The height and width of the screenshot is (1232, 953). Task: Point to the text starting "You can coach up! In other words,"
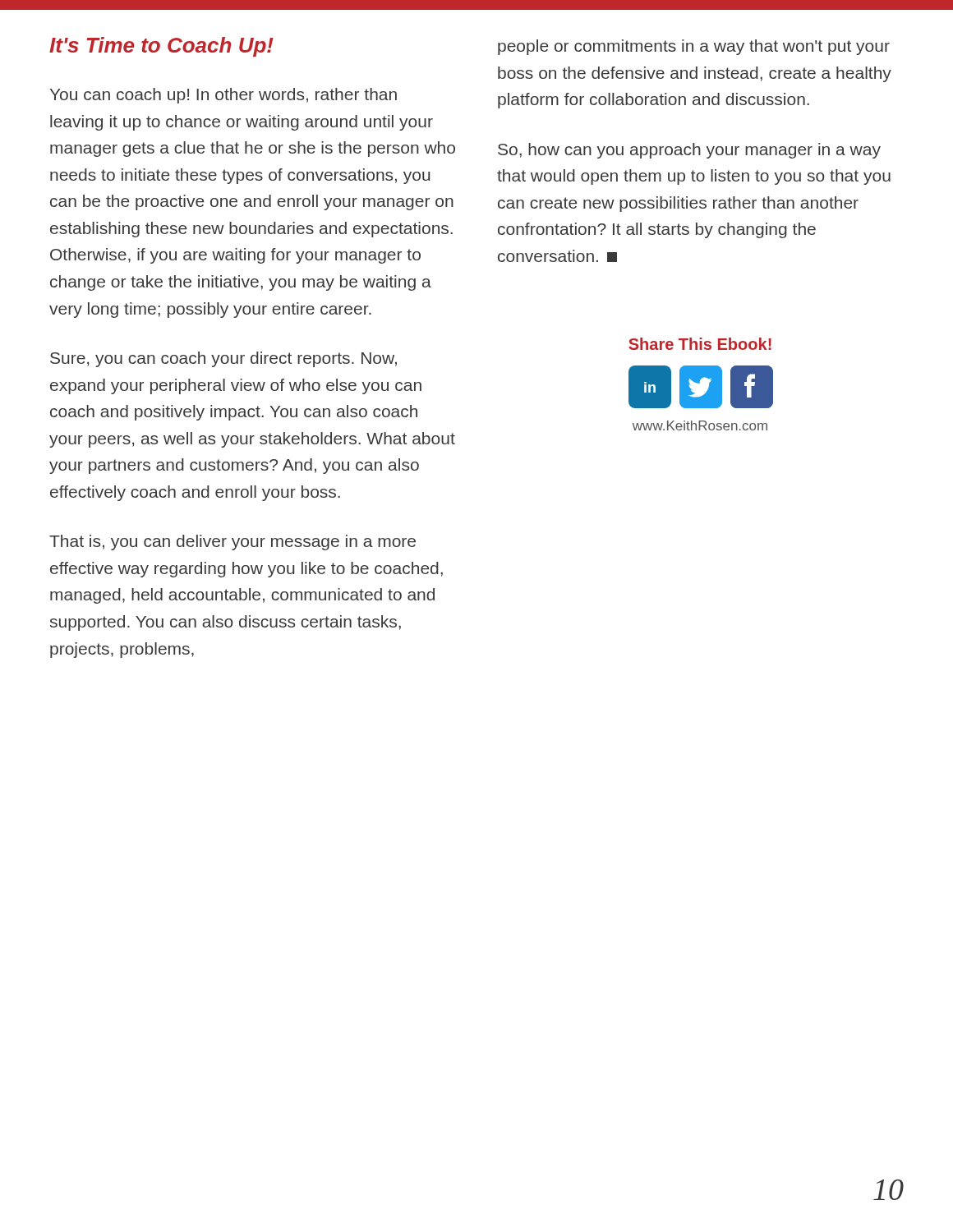coord(253,201)
